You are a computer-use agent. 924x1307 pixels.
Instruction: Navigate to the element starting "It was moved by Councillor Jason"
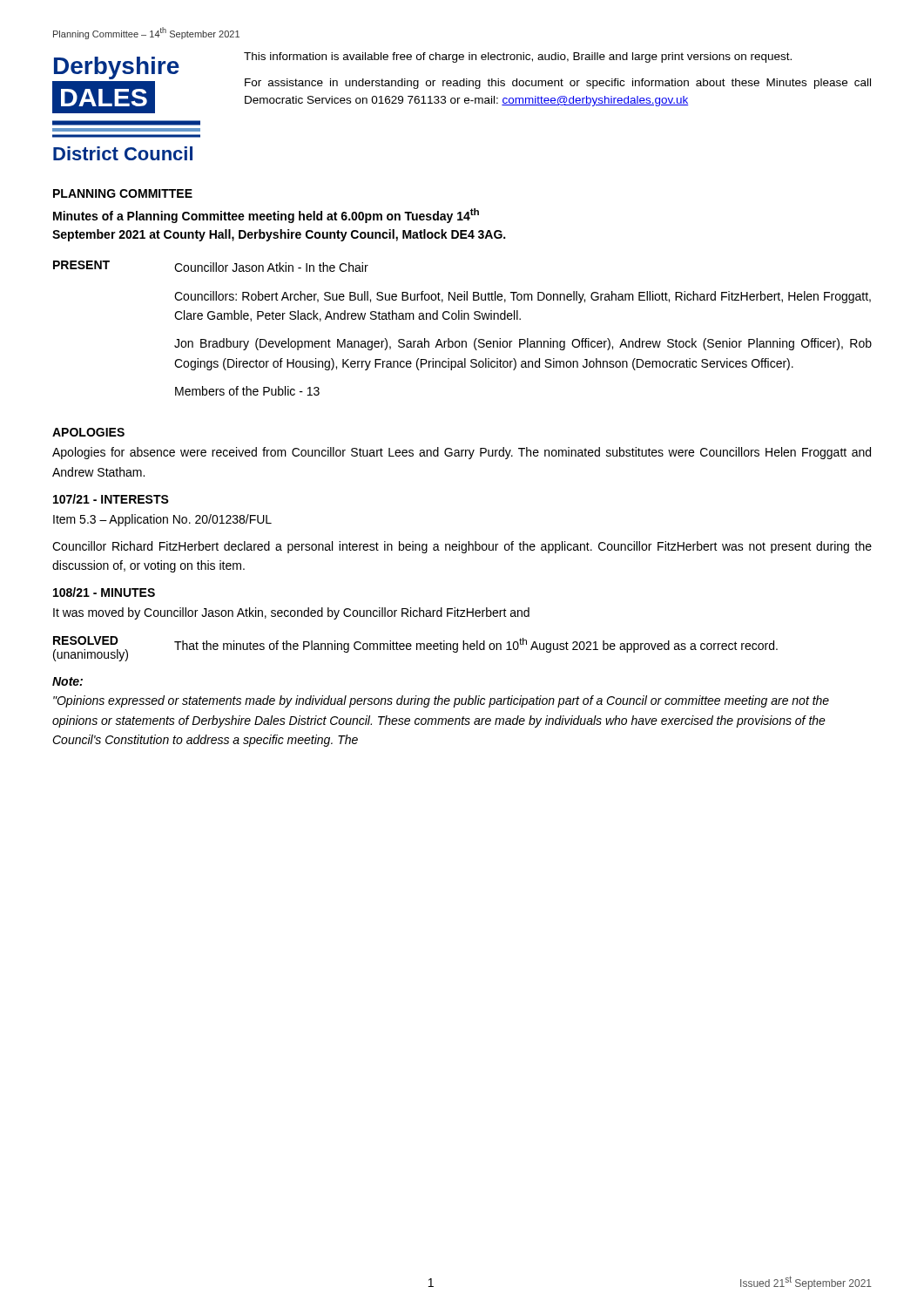point(291,613)
